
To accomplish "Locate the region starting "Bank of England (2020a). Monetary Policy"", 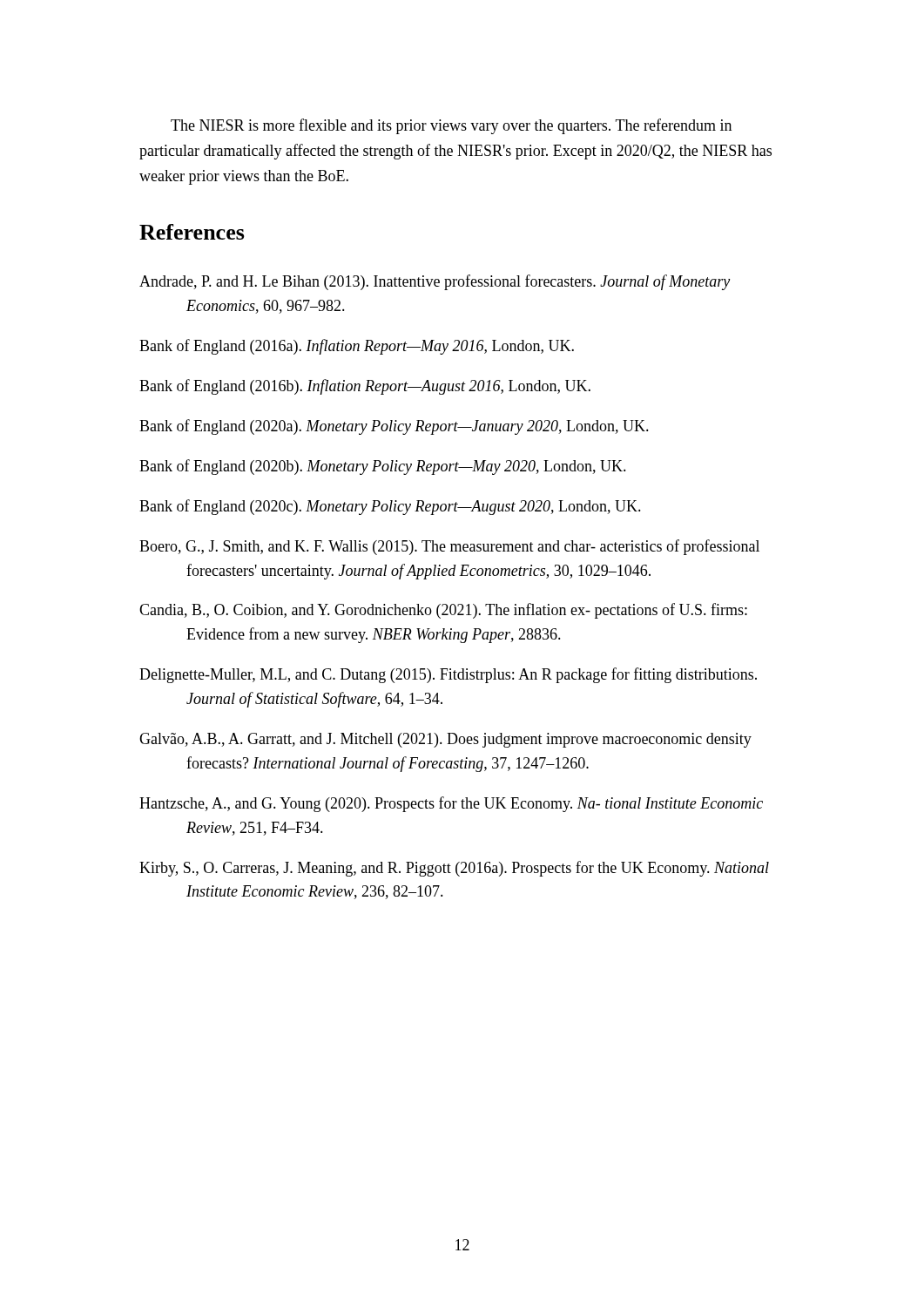I will click(x=394, y=426).
